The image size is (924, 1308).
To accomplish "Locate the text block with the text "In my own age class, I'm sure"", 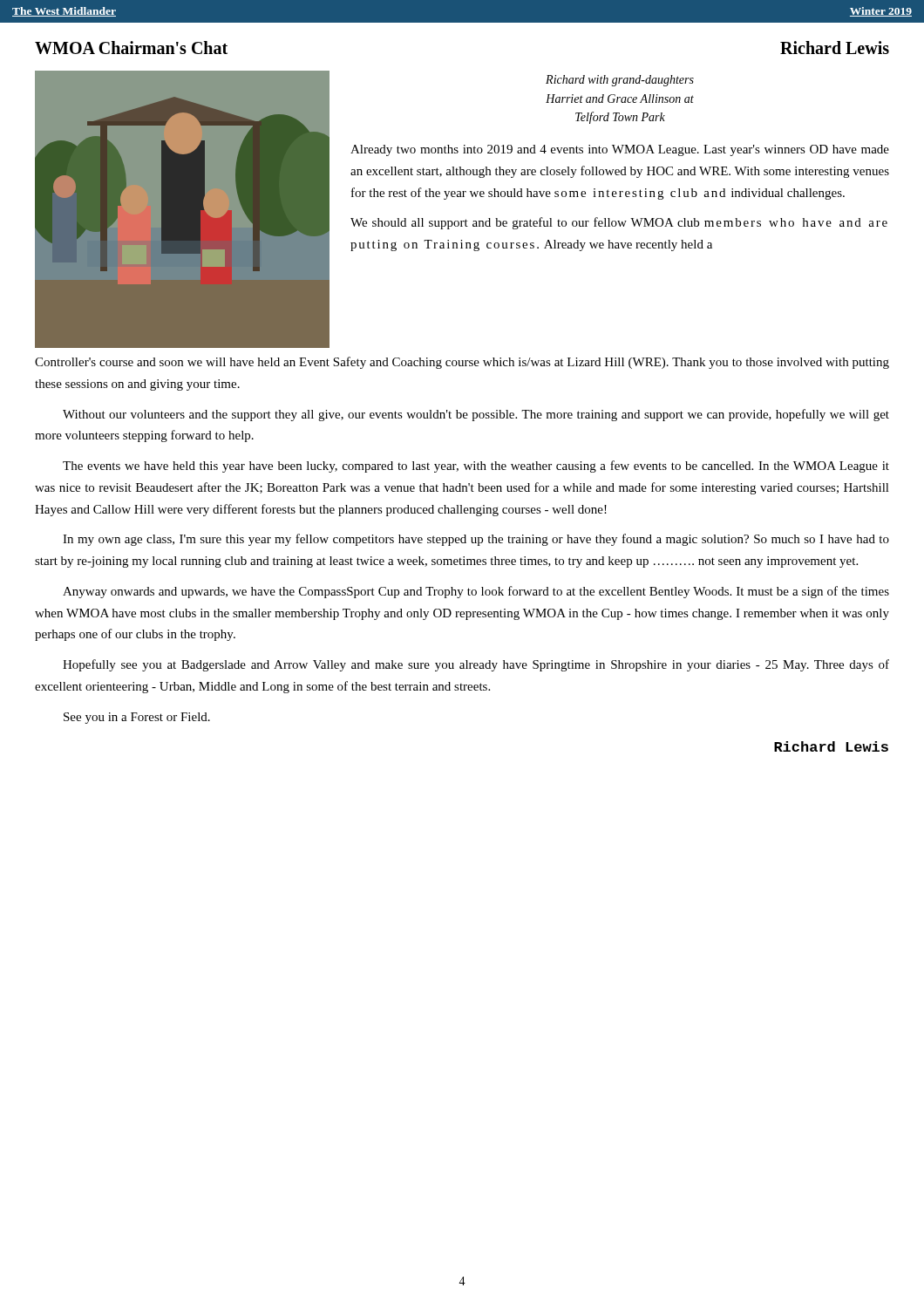I will pyautogui.click(x=462, y=550).
